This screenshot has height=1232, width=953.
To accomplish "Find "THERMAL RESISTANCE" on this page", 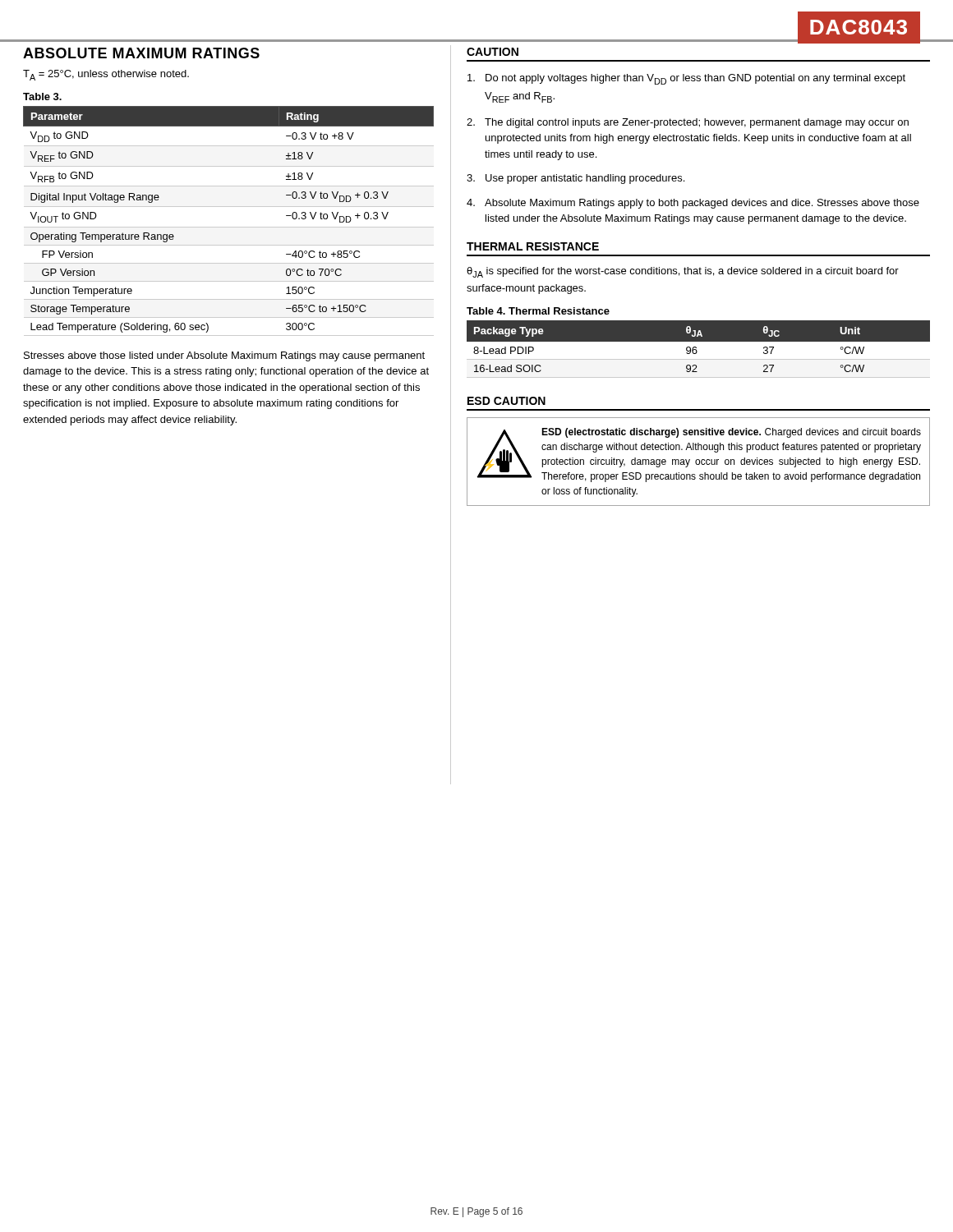I will click(698, 248).
